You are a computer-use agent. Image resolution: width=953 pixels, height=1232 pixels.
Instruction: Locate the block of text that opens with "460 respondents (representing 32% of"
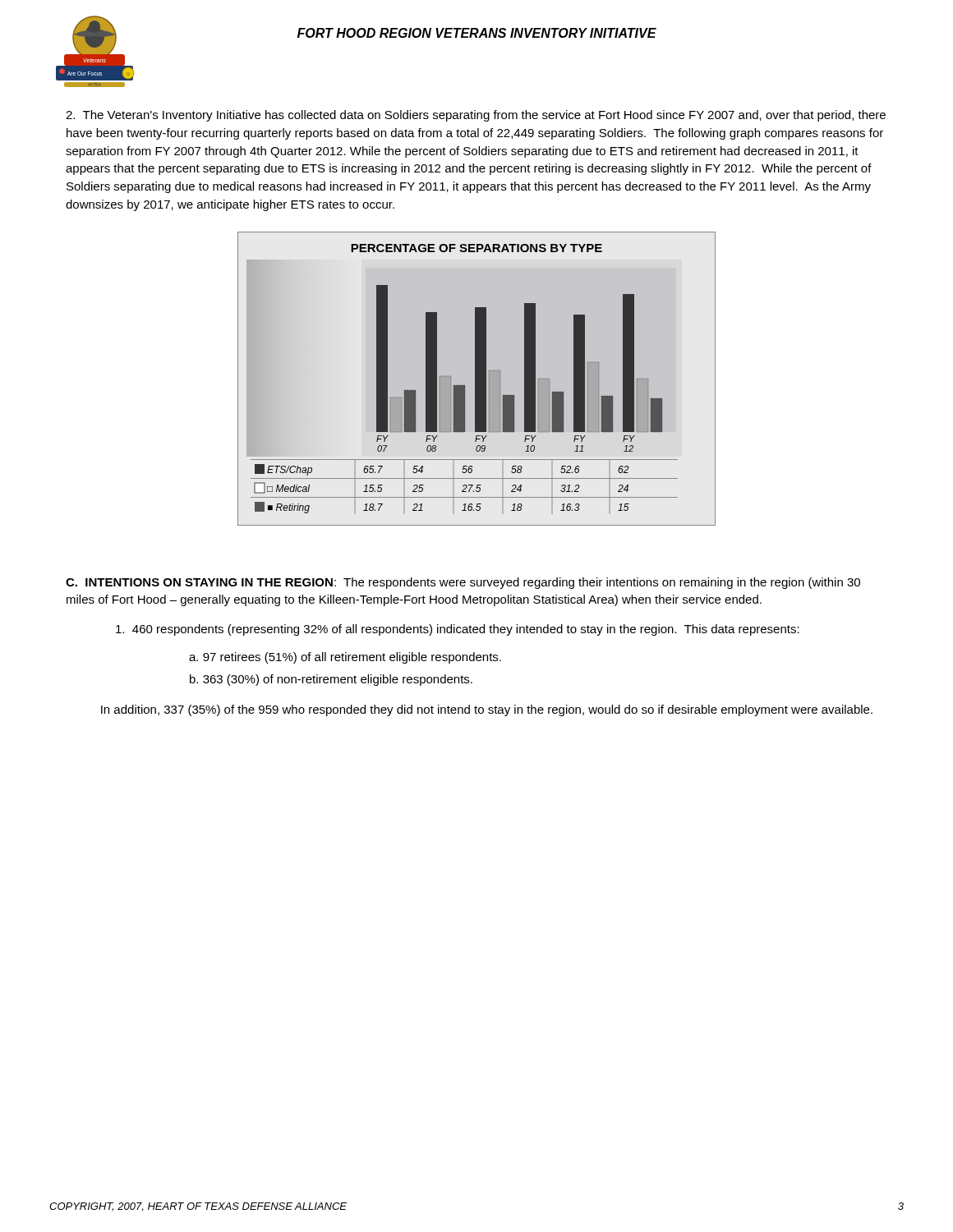click(457, 629)
